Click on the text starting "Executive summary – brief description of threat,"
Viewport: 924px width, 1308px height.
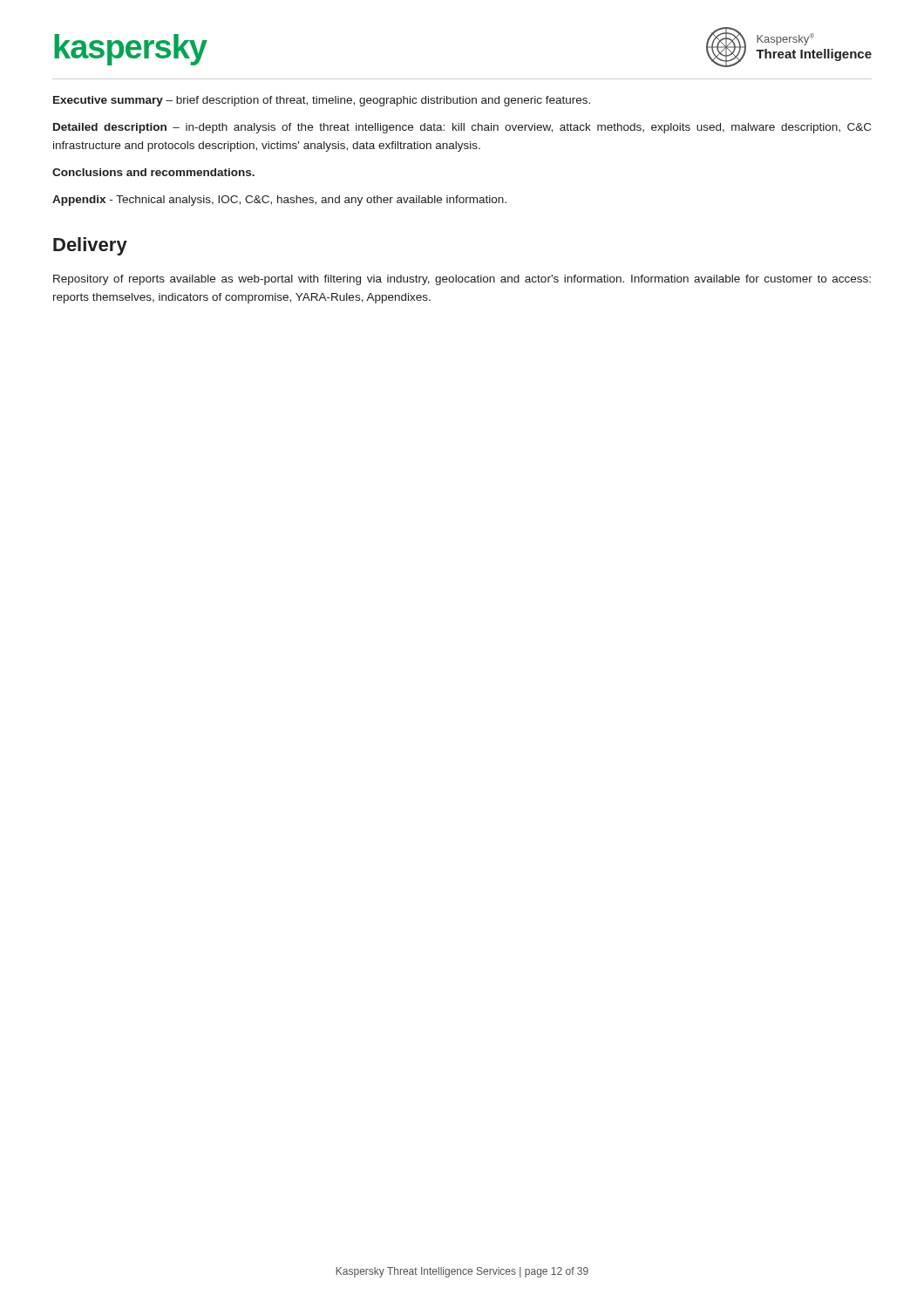click(462, 101)
